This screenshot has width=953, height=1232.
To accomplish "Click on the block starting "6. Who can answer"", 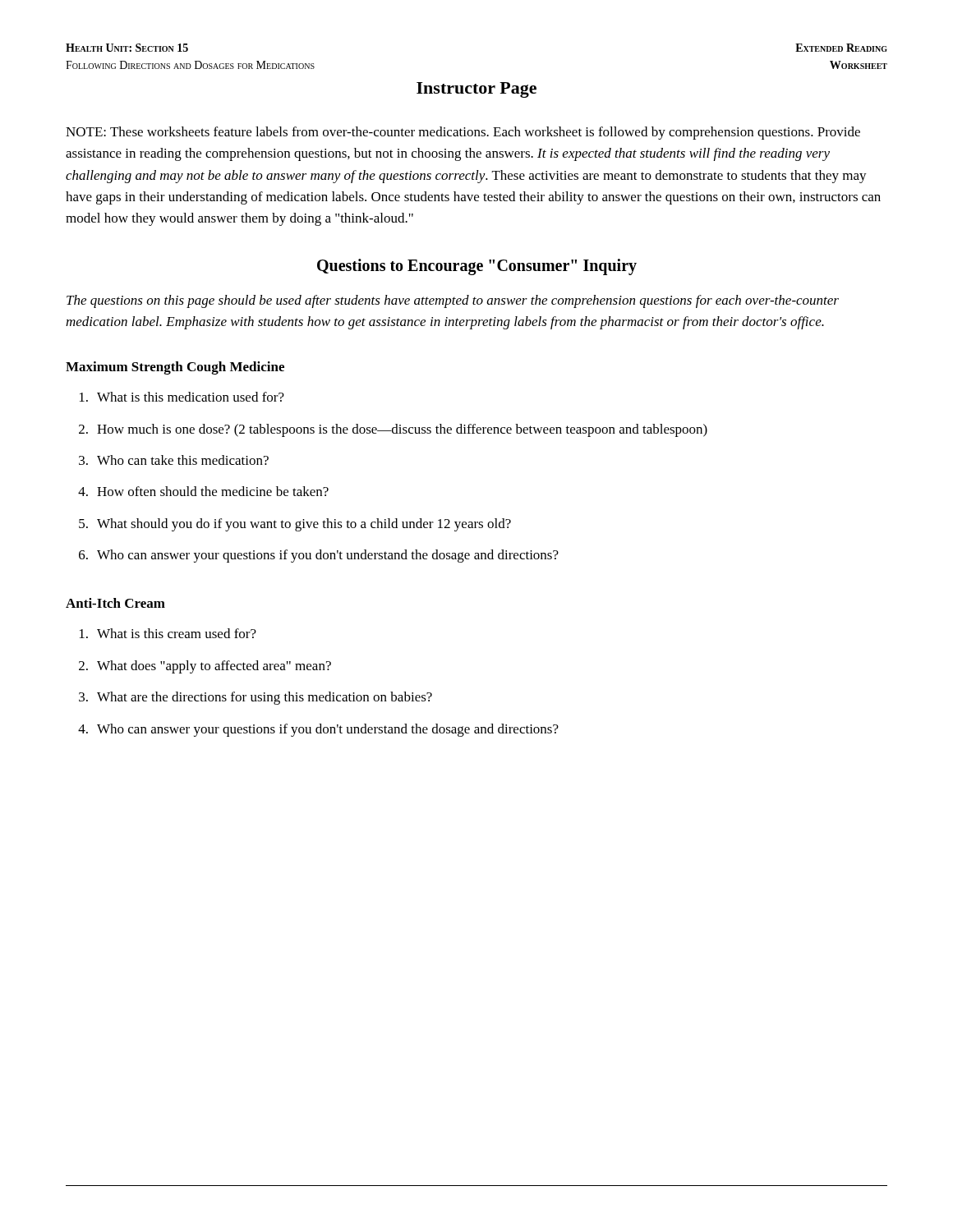I will (x=476, y=555).
